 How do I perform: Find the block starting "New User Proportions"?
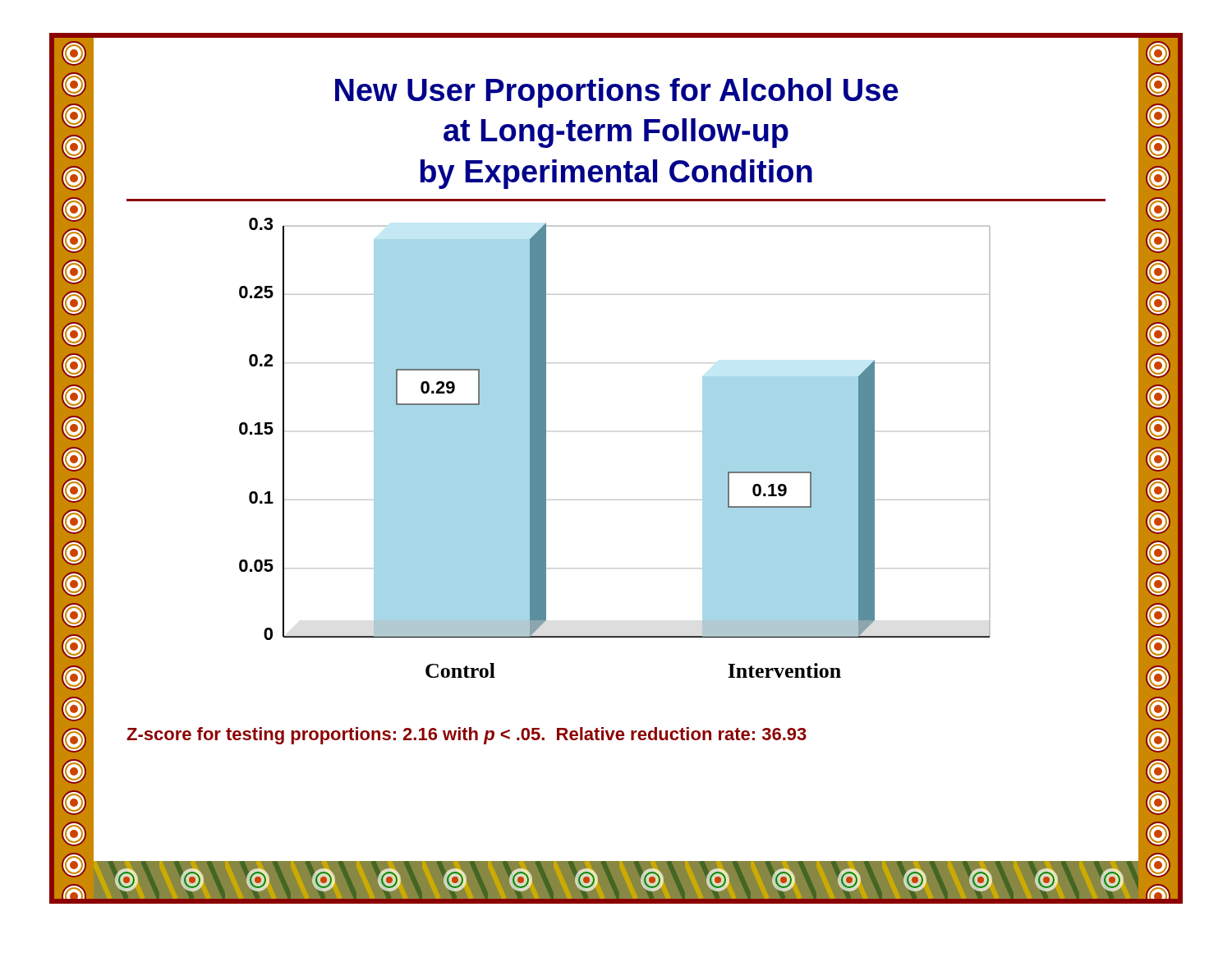coord(616,131)
